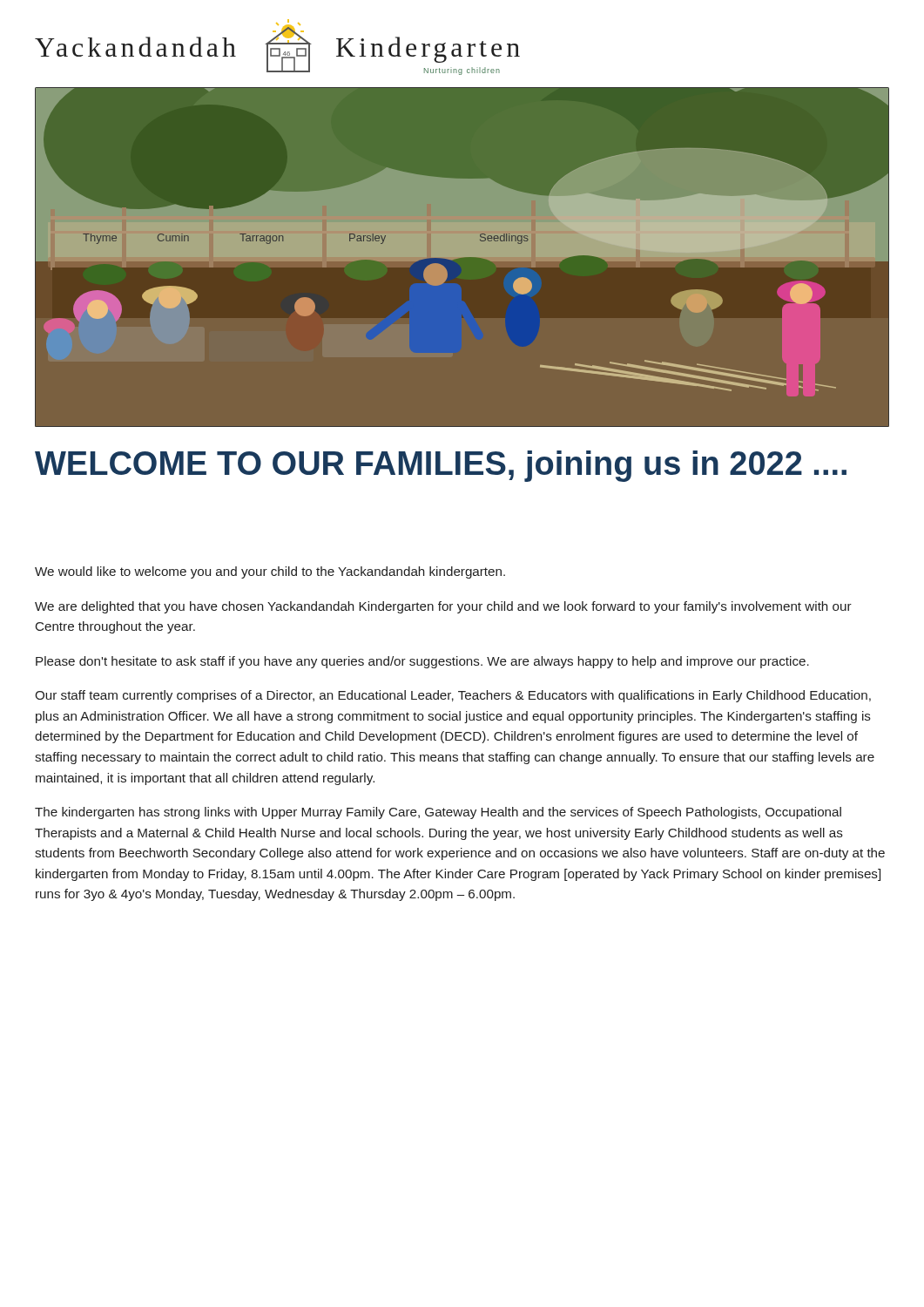Where is the passage that starts "We are delighted that you have chosen"?
Viewport: 924px width, 1307px height.
(462, 616)
